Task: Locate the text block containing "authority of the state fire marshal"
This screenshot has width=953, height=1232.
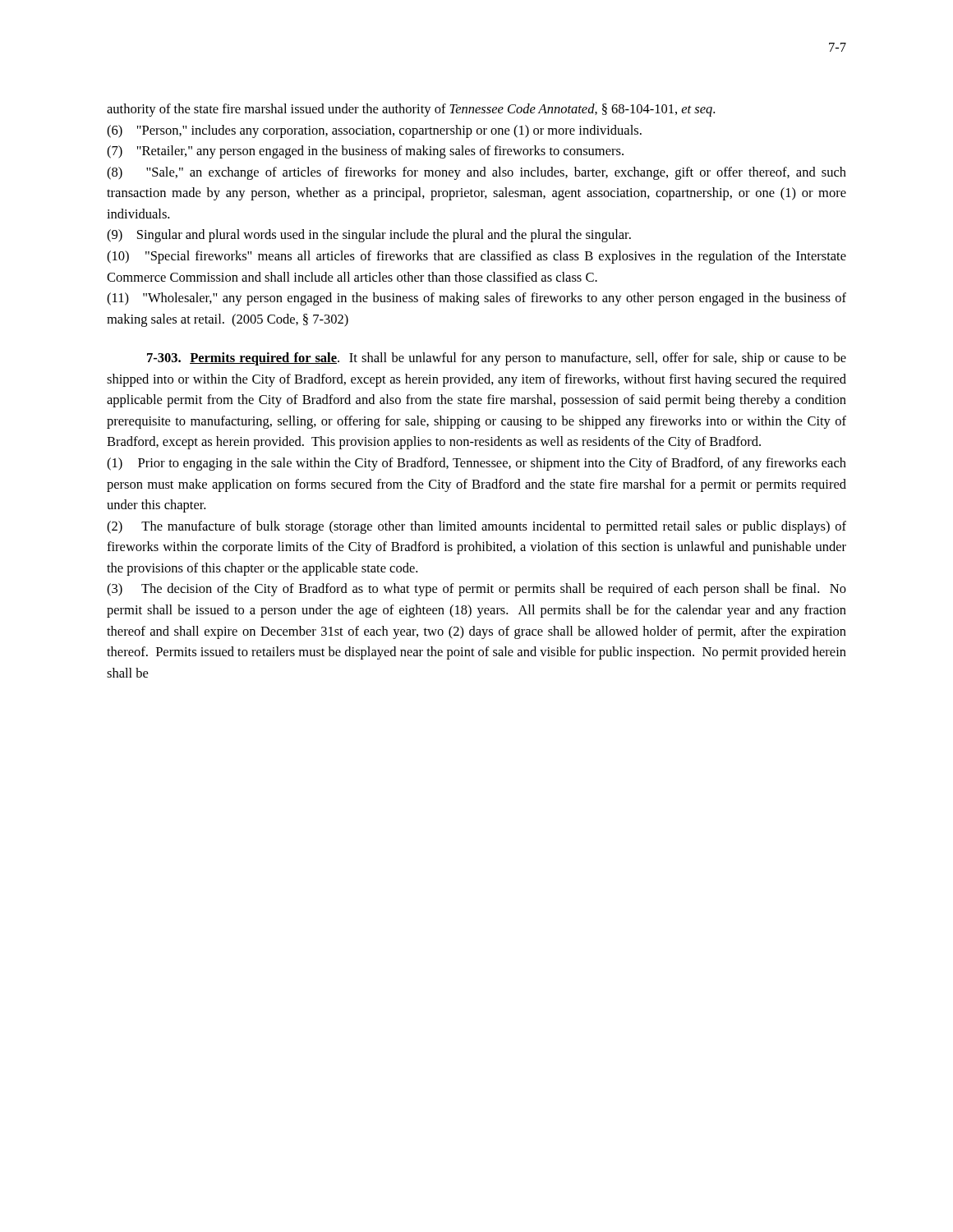Action: (x=411, y=110)
